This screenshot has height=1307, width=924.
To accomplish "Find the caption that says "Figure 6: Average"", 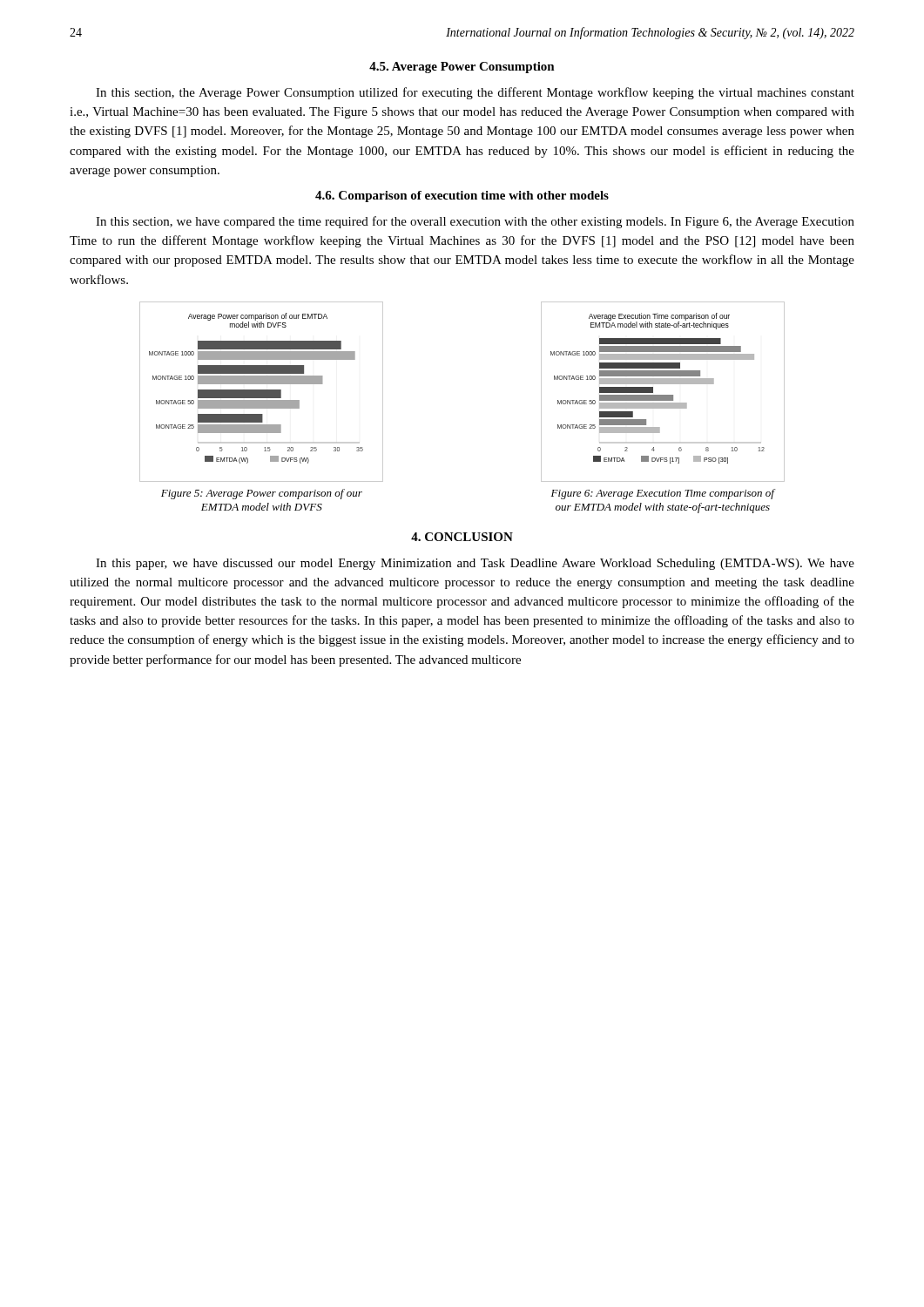I will click(x=663, y=499).
